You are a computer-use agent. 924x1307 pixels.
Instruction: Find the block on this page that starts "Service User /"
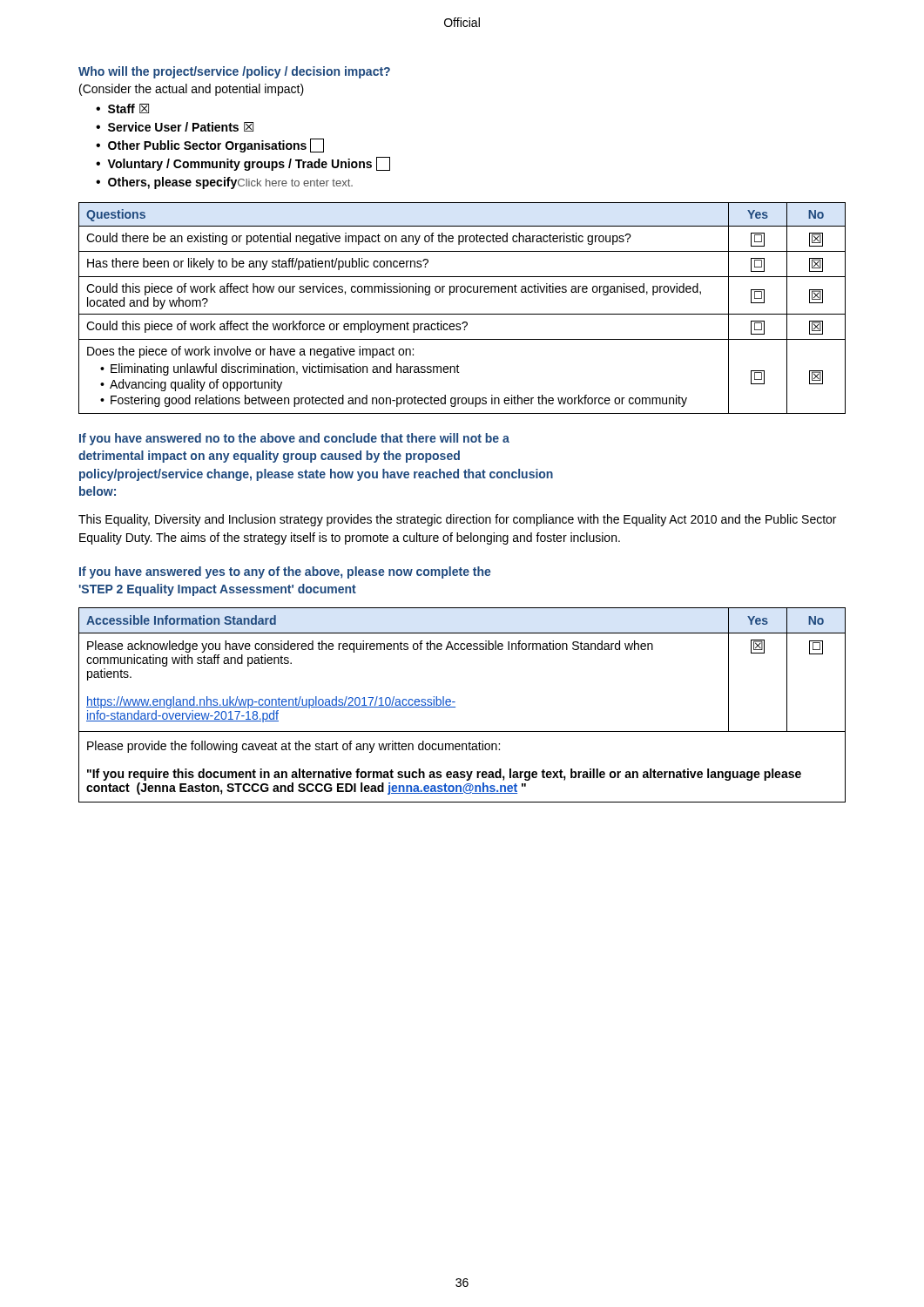click(181, 127)
